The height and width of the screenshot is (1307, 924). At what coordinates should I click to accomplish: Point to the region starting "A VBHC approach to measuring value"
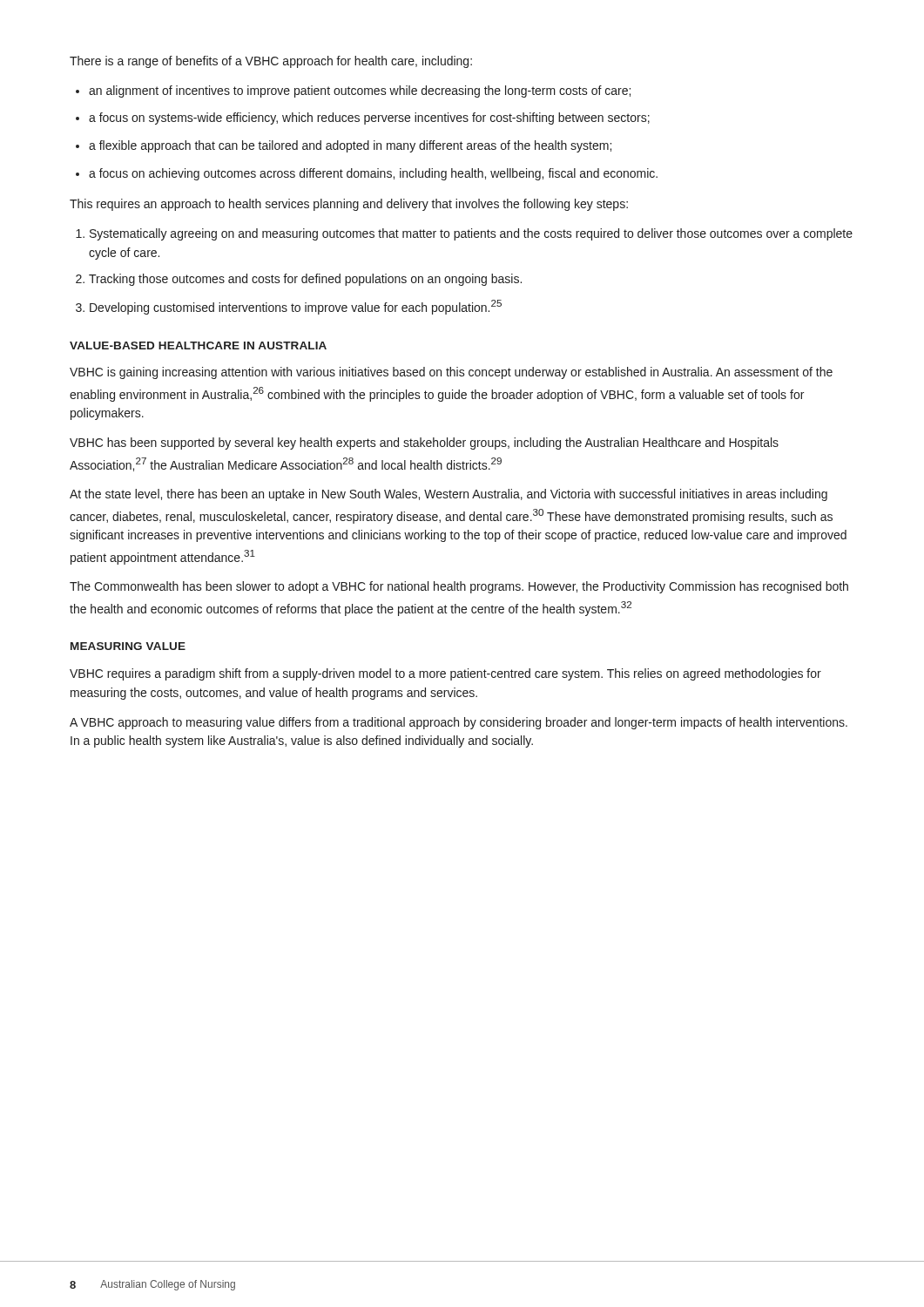pos(462,732)
